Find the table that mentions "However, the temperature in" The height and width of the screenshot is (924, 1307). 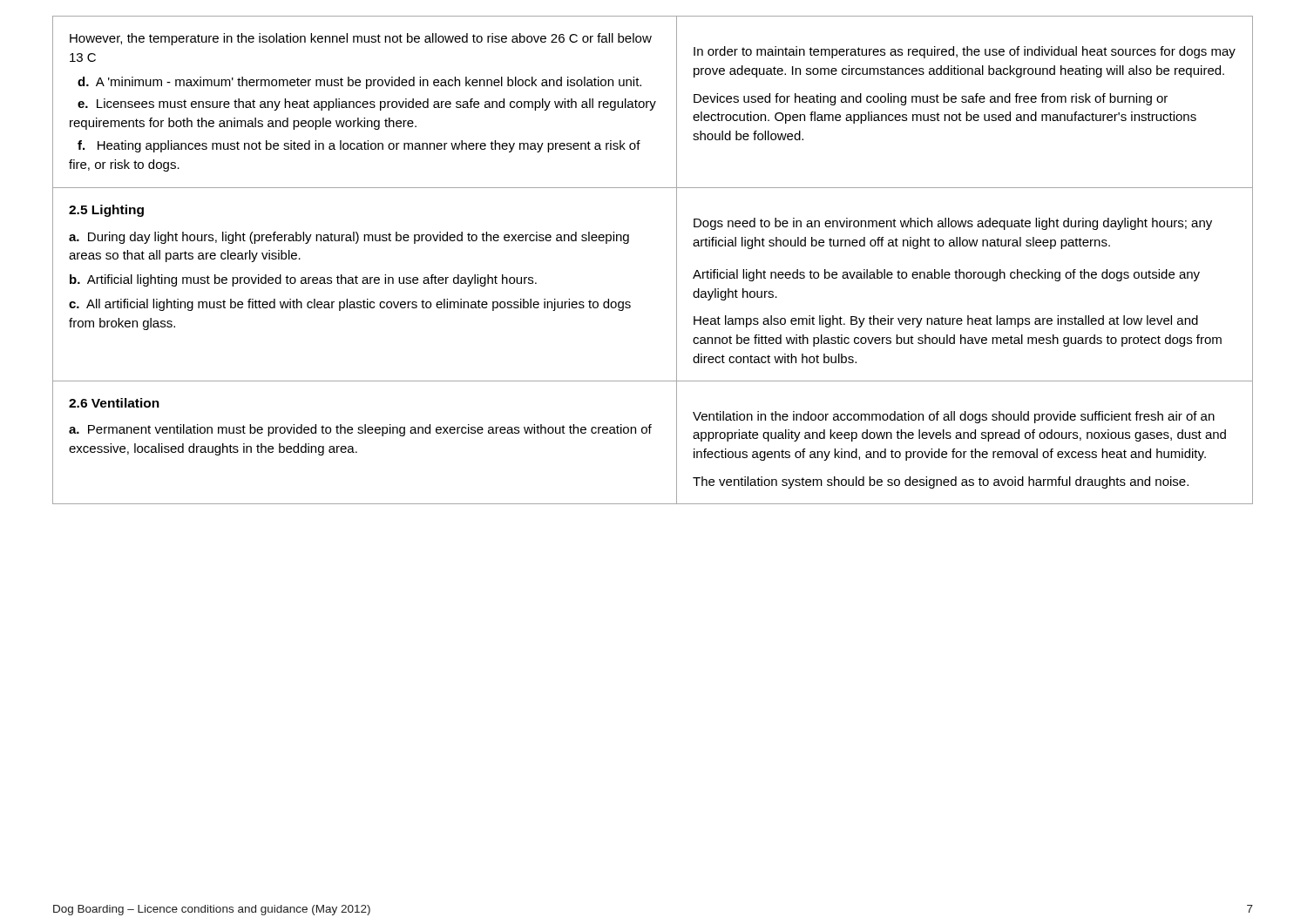point(653,260)
